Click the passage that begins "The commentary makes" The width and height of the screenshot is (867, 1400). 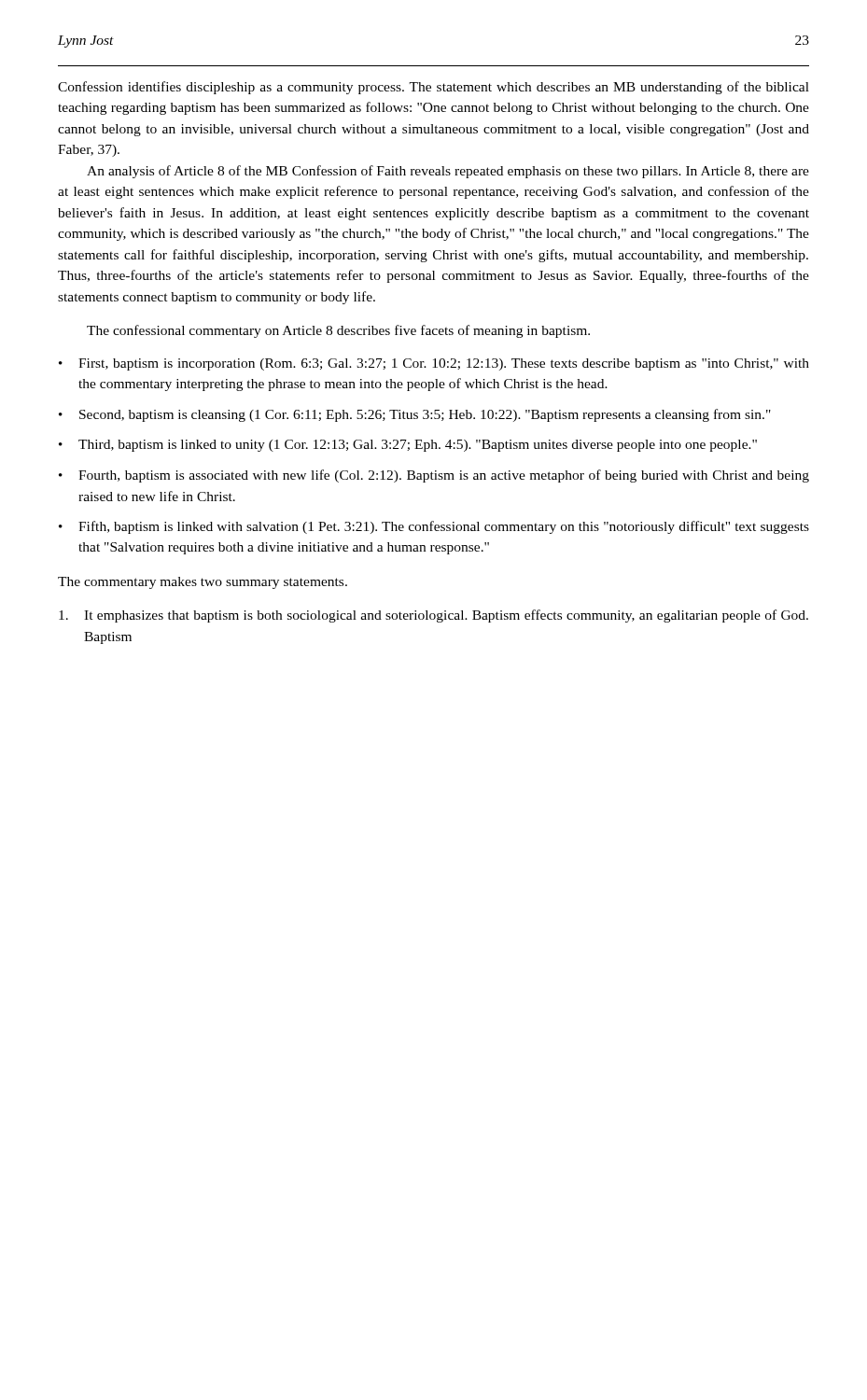(x=203, y=583)
